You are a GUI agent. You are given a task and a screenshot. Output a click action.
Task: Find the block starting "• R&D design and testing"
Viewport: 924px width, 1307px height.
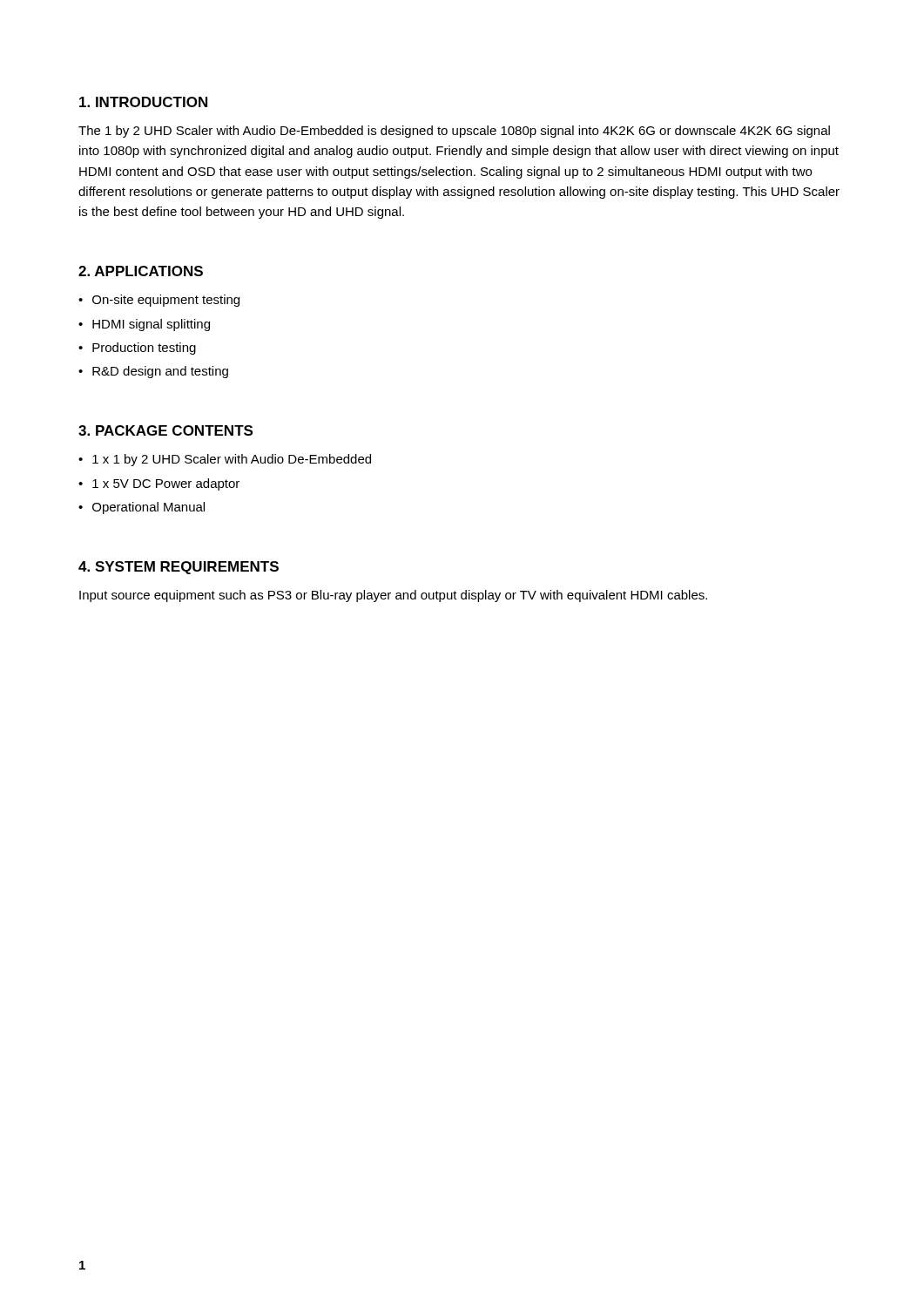pyautogui.click(x=154, y=371)
